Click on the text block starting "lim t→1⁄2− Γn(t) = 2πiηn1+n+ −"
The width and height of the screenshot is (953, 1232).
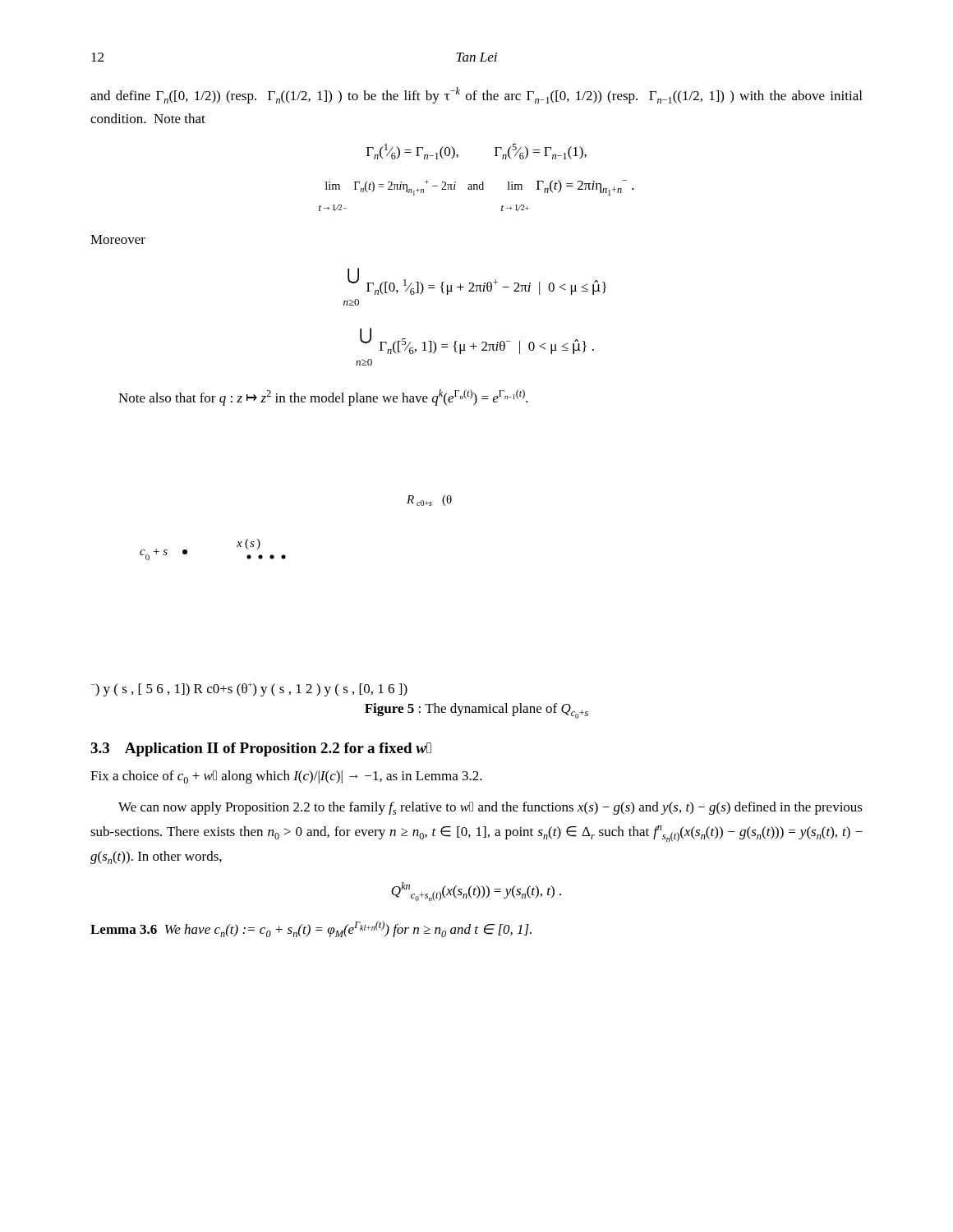[476, 195]
